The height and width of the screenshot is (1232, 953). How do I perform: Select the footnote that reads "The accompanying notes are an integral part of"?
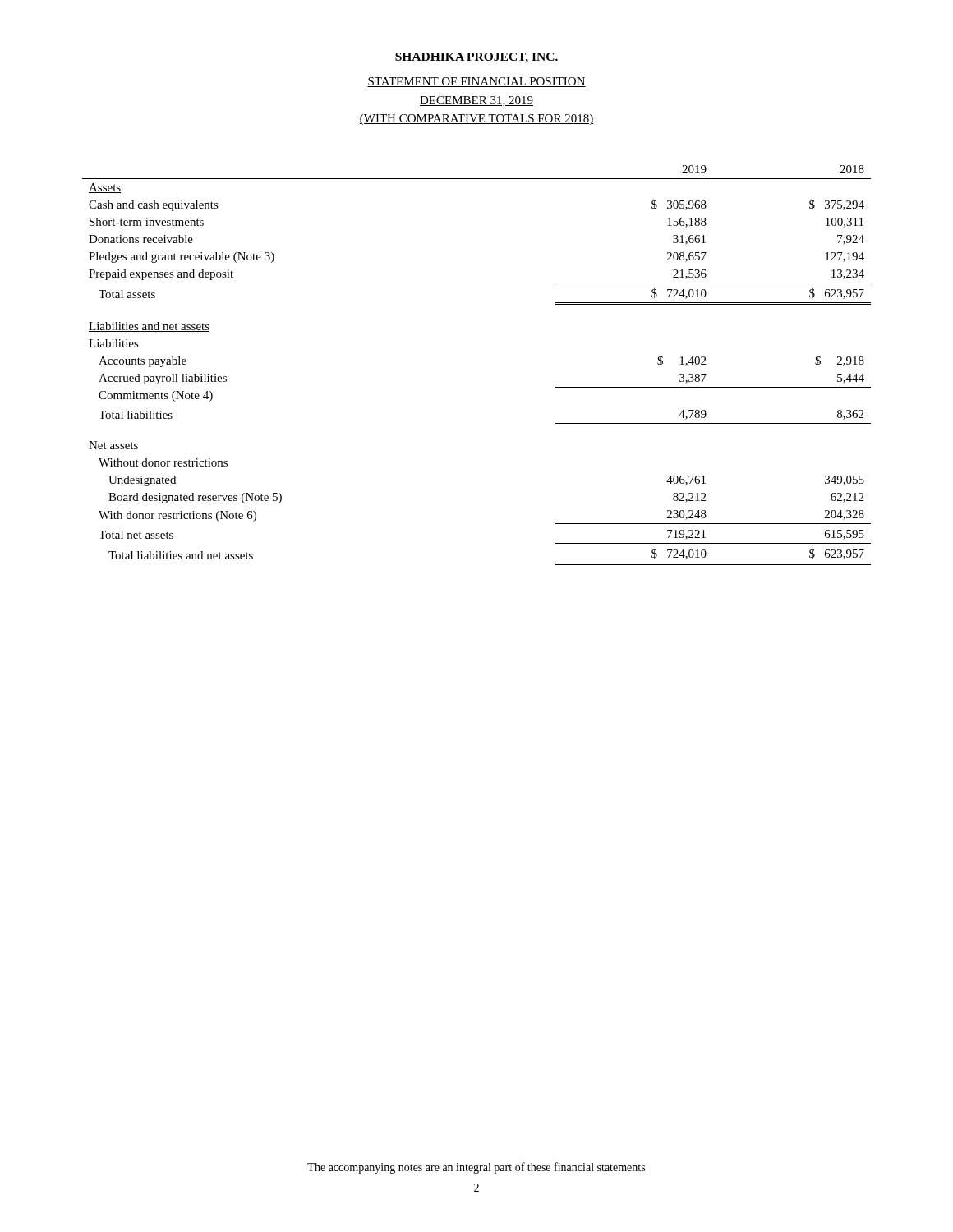point(476,1168)
